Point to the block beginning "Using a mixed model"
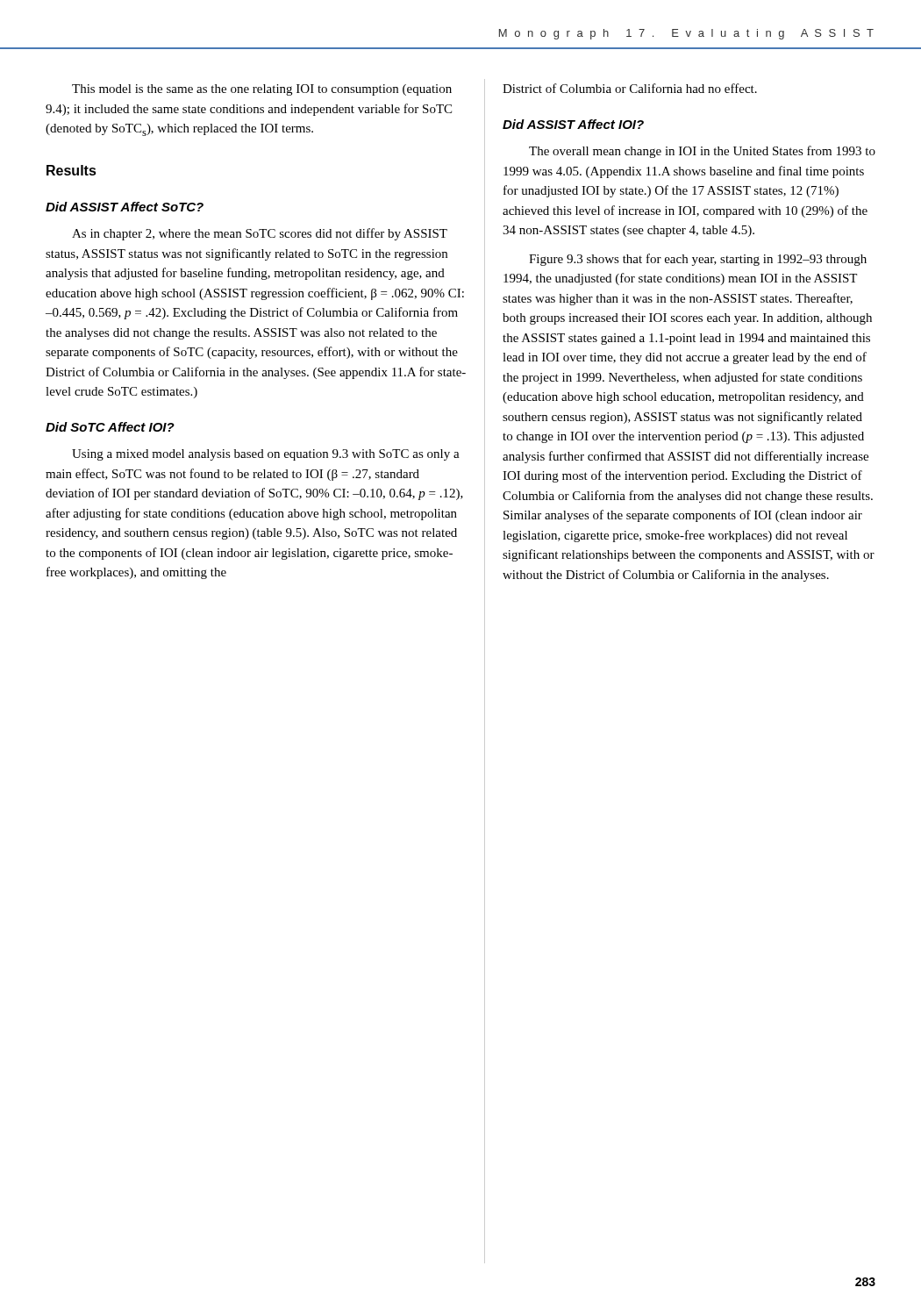Viewport: 921px width, 1316px height. pos(256,513)
